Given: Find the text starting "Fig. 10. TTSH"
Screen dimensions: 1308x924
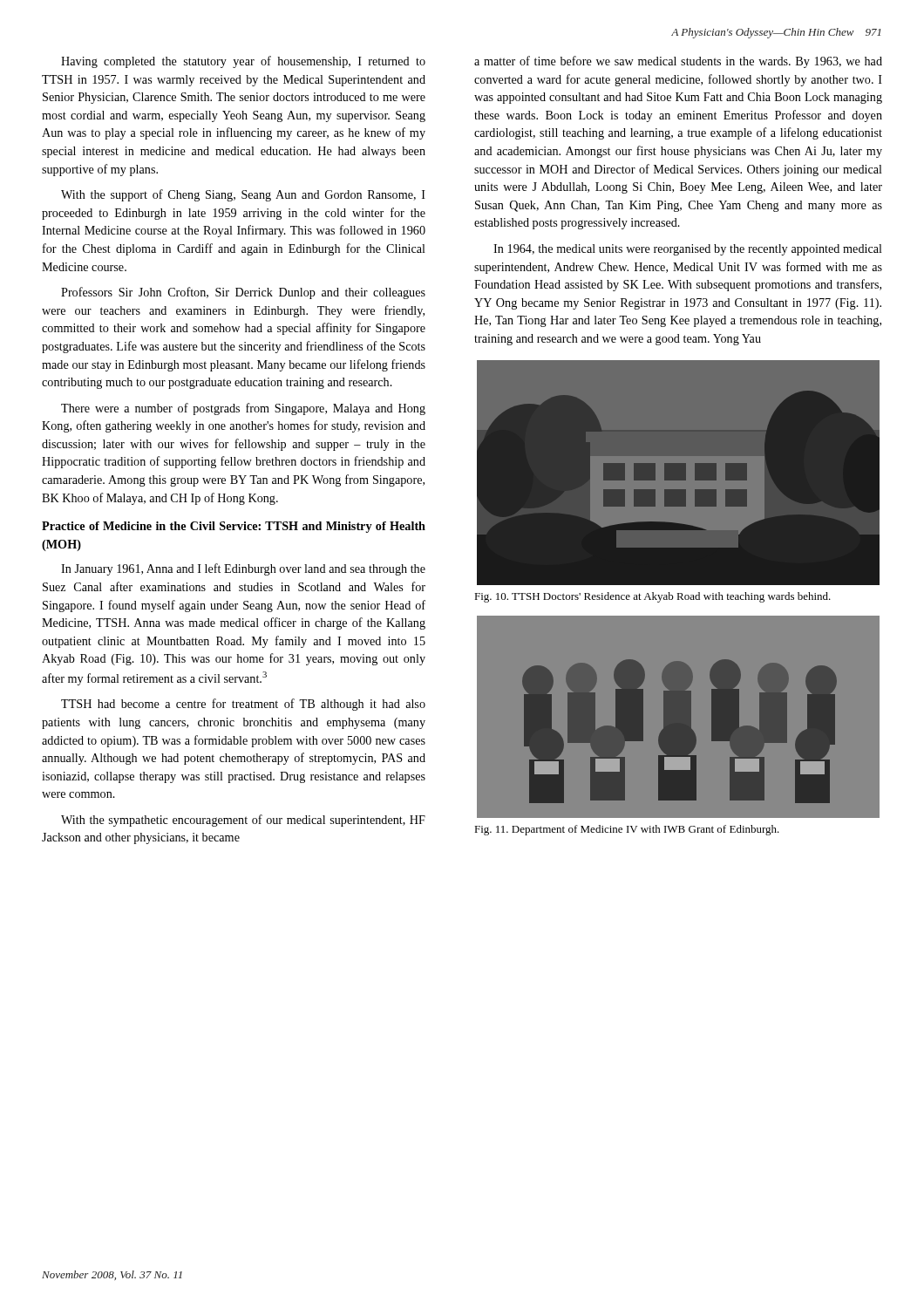Looking at the screenshot, I should click(653, 596).
